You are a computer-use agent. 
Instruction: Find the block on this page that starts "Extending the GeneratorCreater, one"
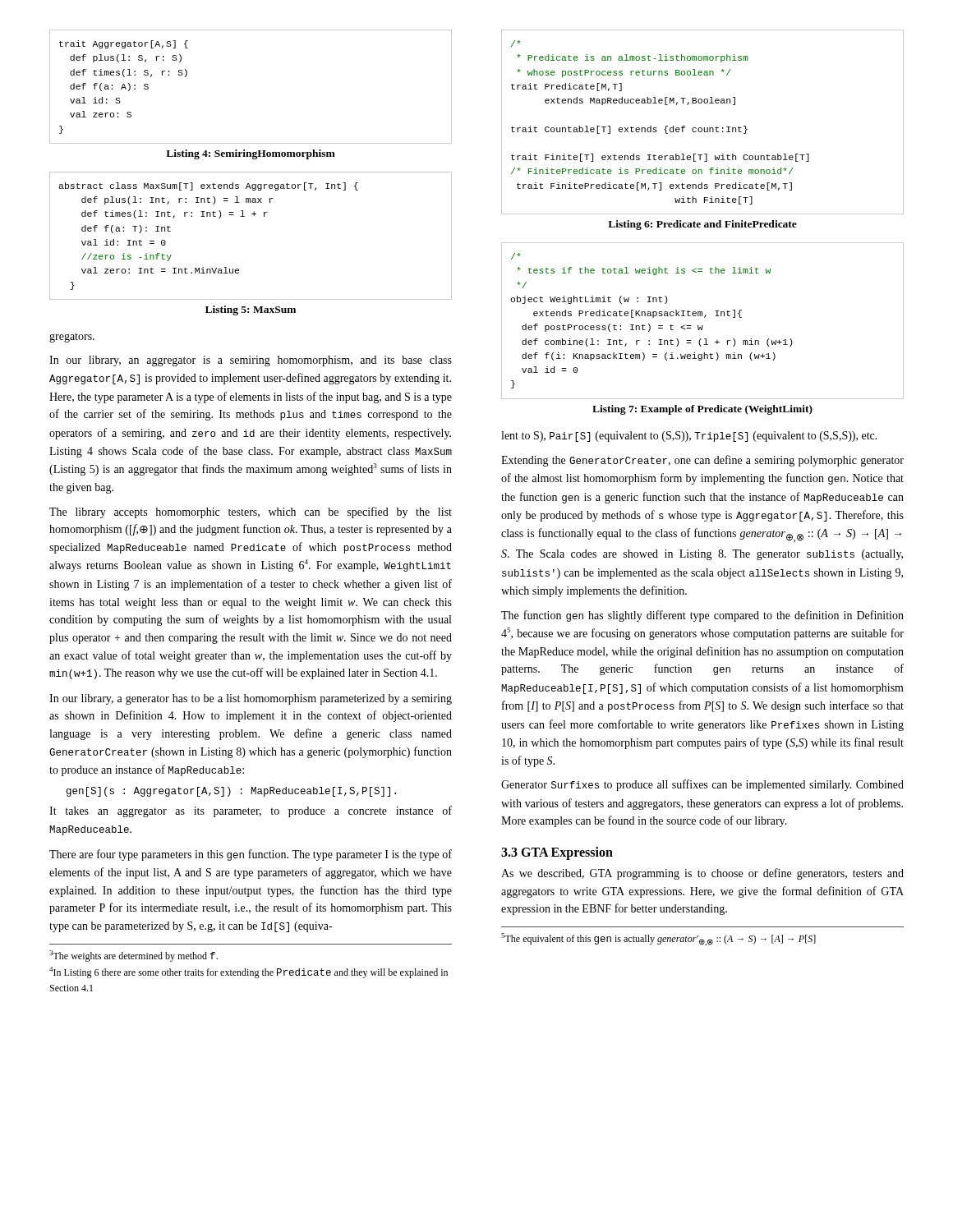click(702, 526)
